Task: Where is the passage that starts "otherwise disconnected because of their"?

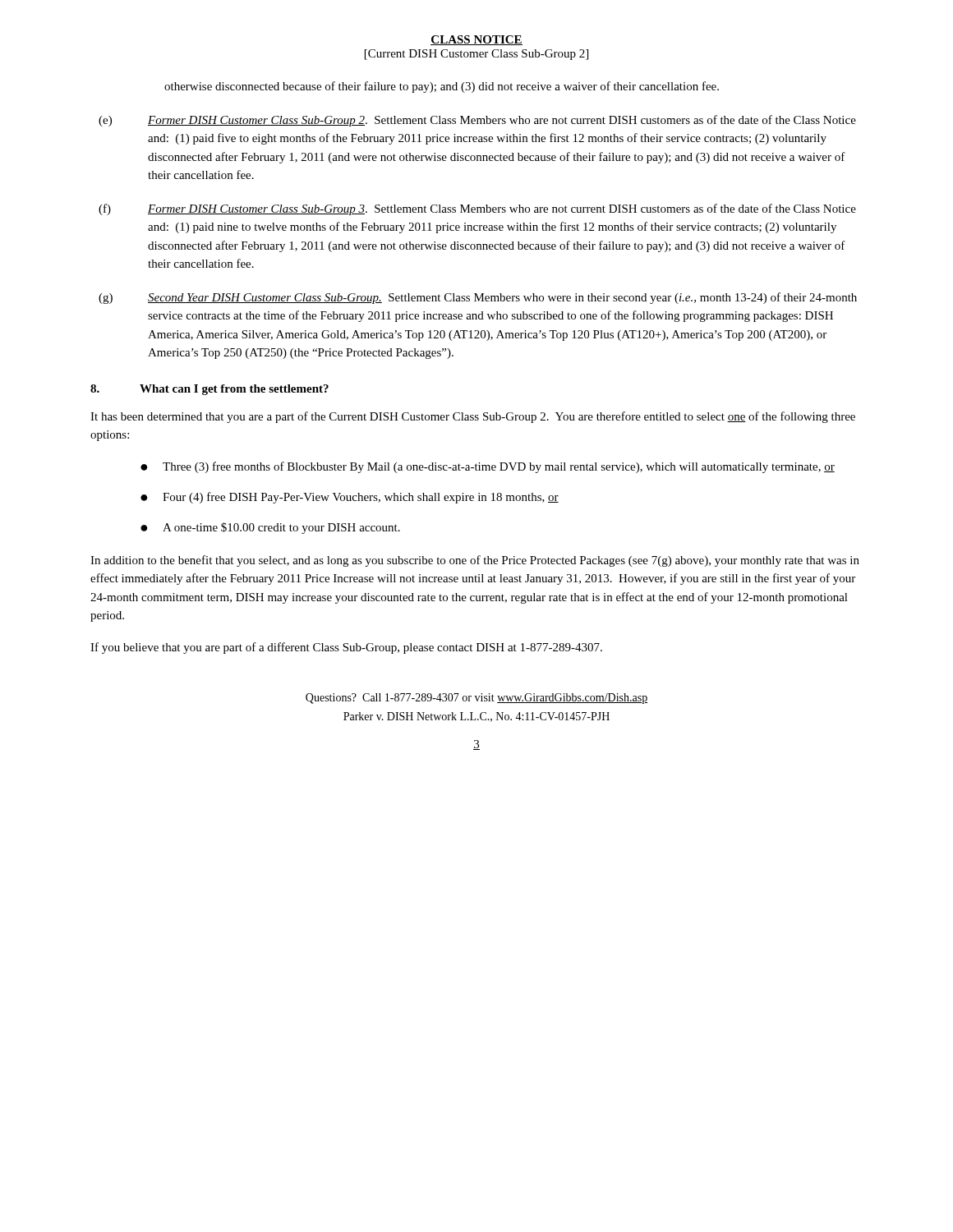Action: [442, 86]
